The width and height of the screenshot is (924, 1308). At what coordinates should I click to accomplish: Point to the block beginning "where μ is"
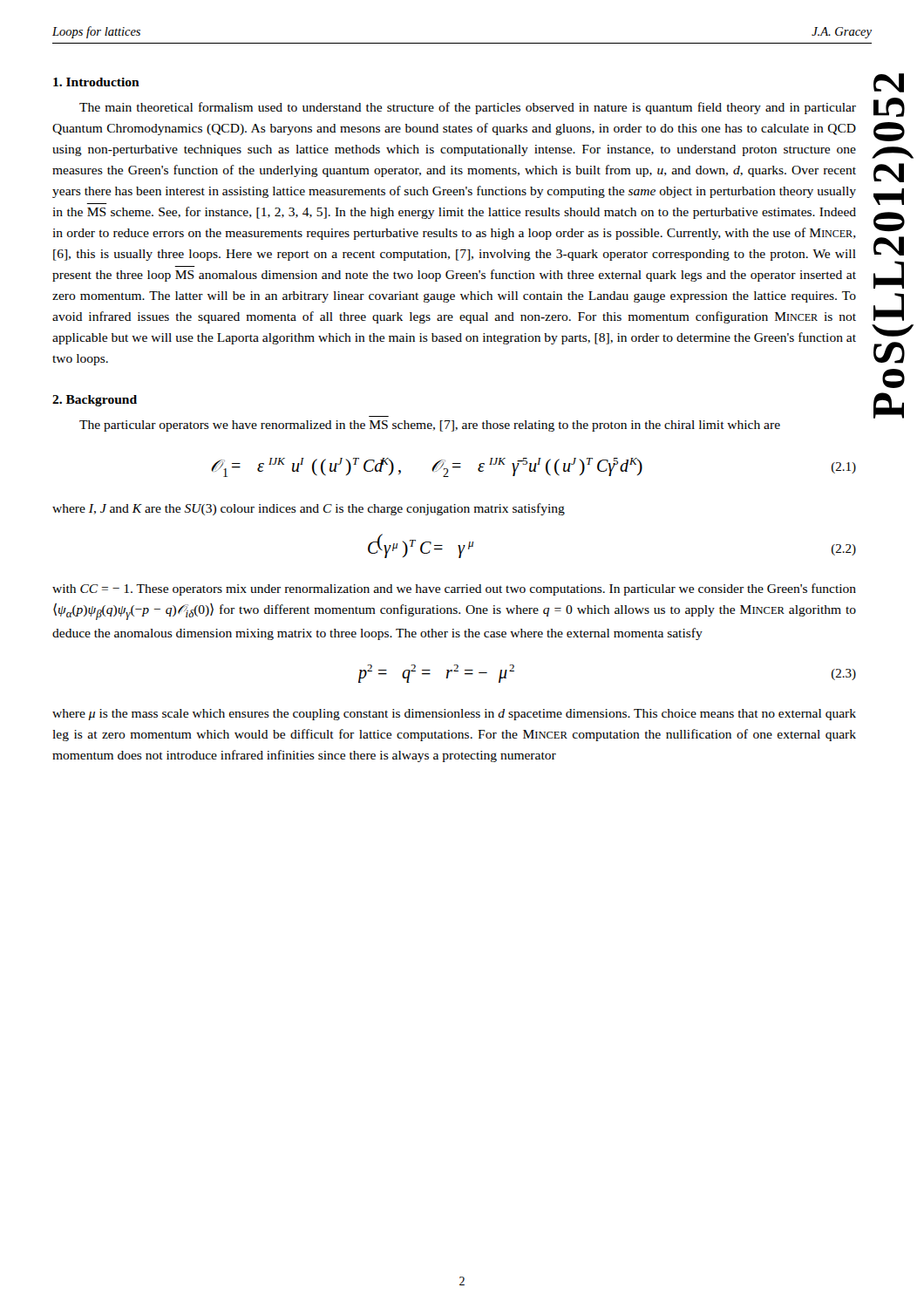[x=454, y=735]
